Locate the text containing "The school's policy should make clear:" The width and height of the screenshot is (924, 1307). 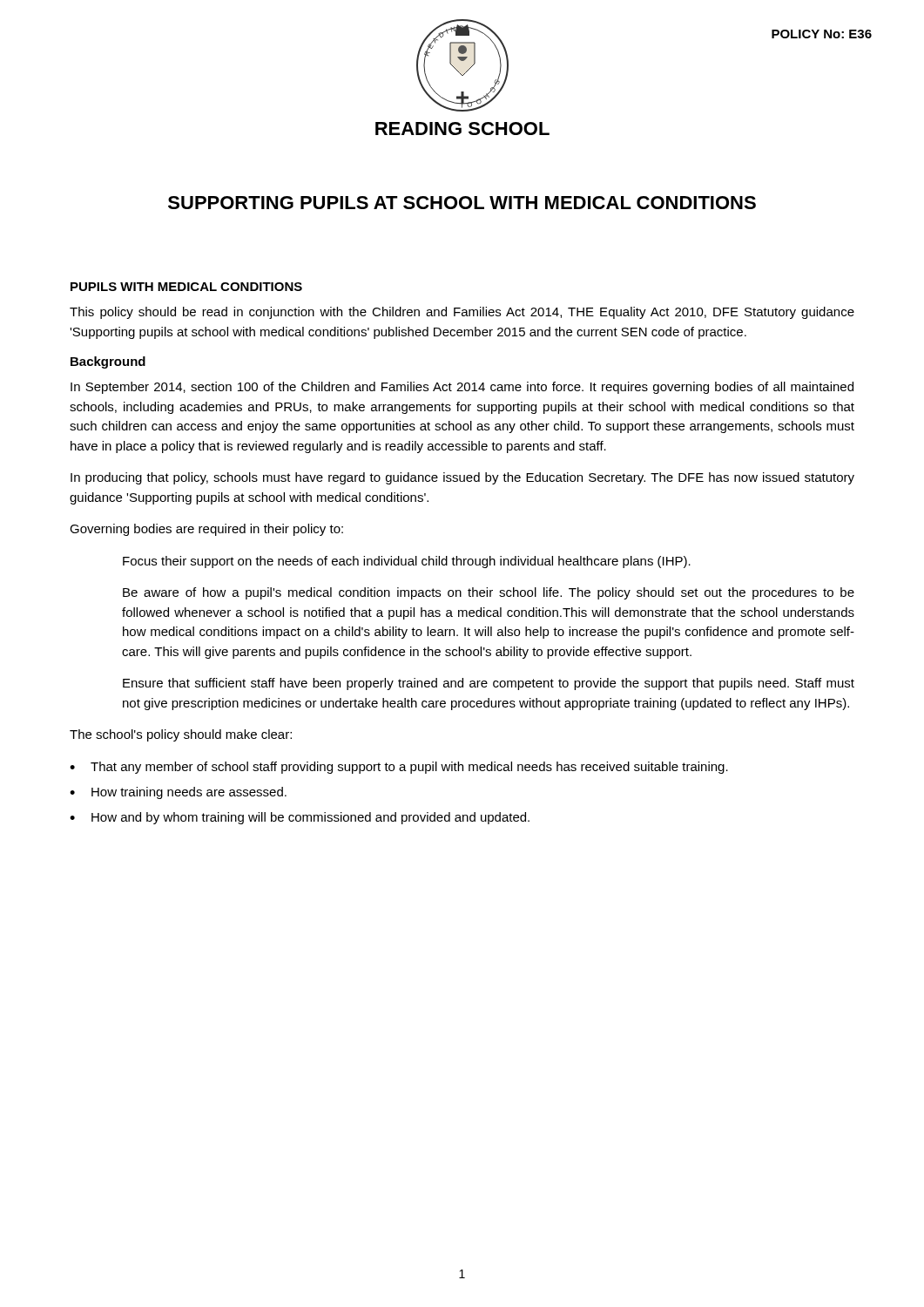coord(181,734)
